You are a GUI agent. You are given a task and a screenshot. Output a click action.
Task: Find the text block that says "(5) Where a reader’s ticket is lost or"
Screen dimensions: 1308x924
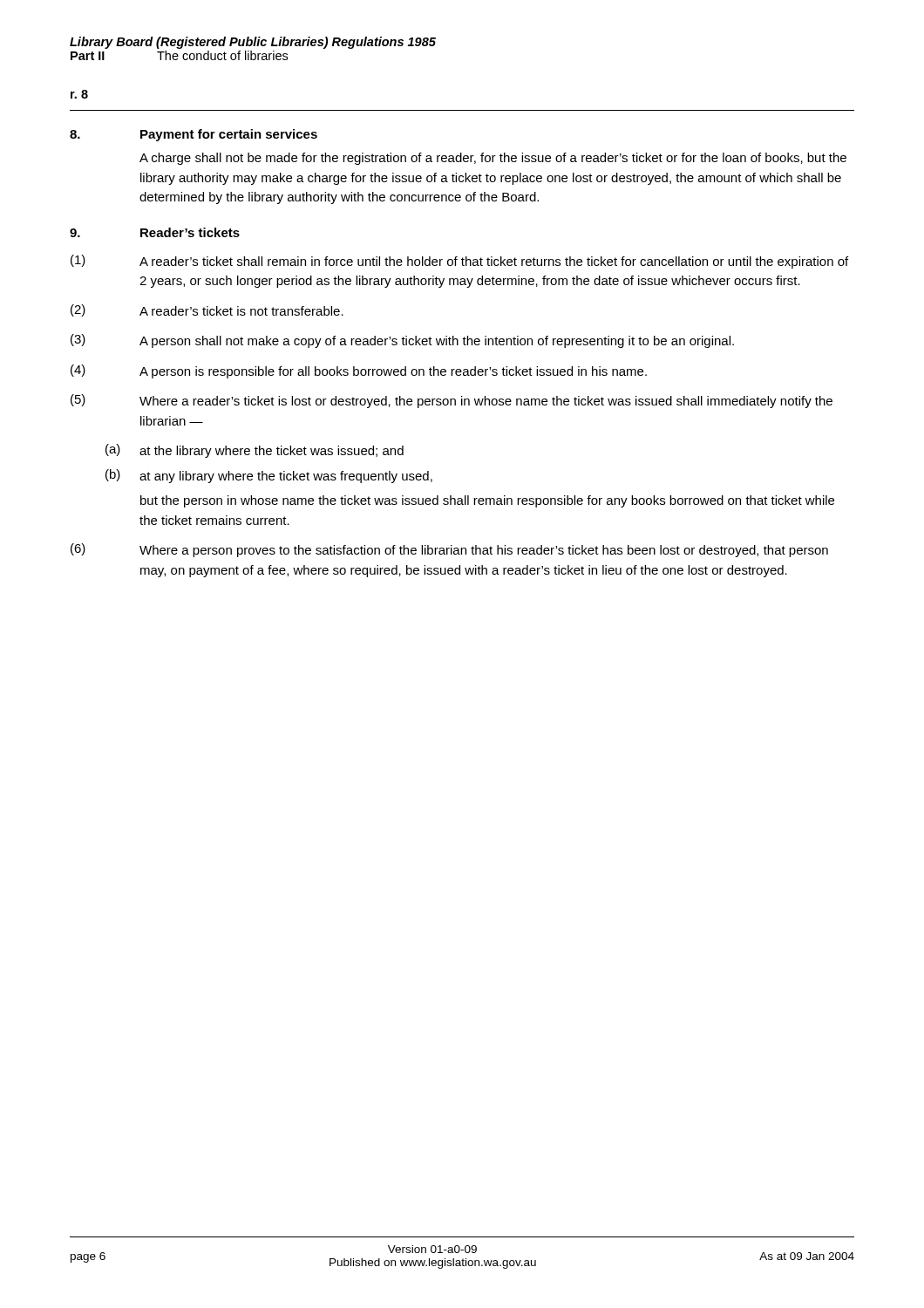click(x=462, y=411)
